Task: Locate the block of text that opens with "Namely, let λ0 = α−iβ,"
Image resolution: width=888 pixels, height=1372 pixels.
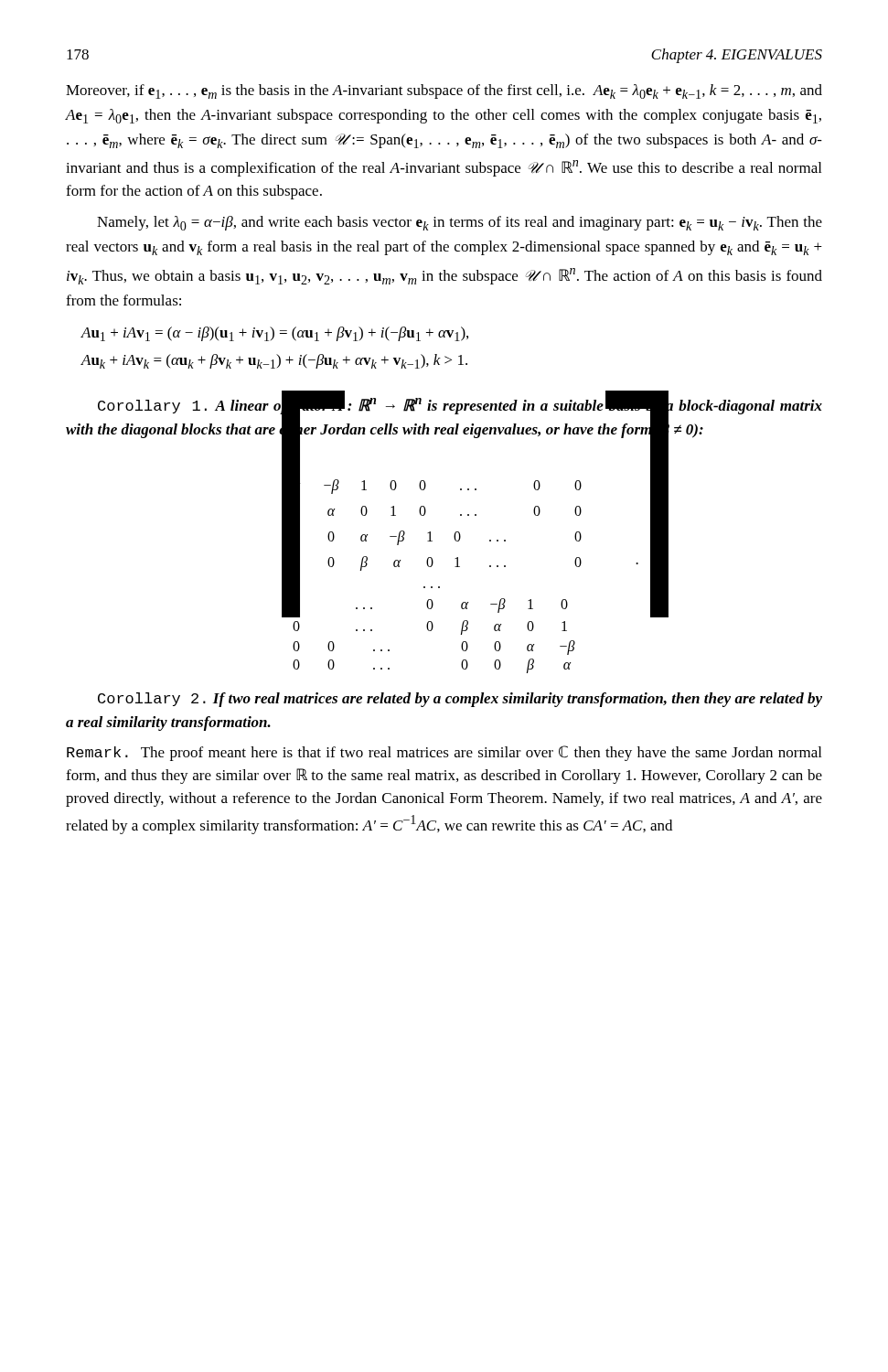Action: 444,262
